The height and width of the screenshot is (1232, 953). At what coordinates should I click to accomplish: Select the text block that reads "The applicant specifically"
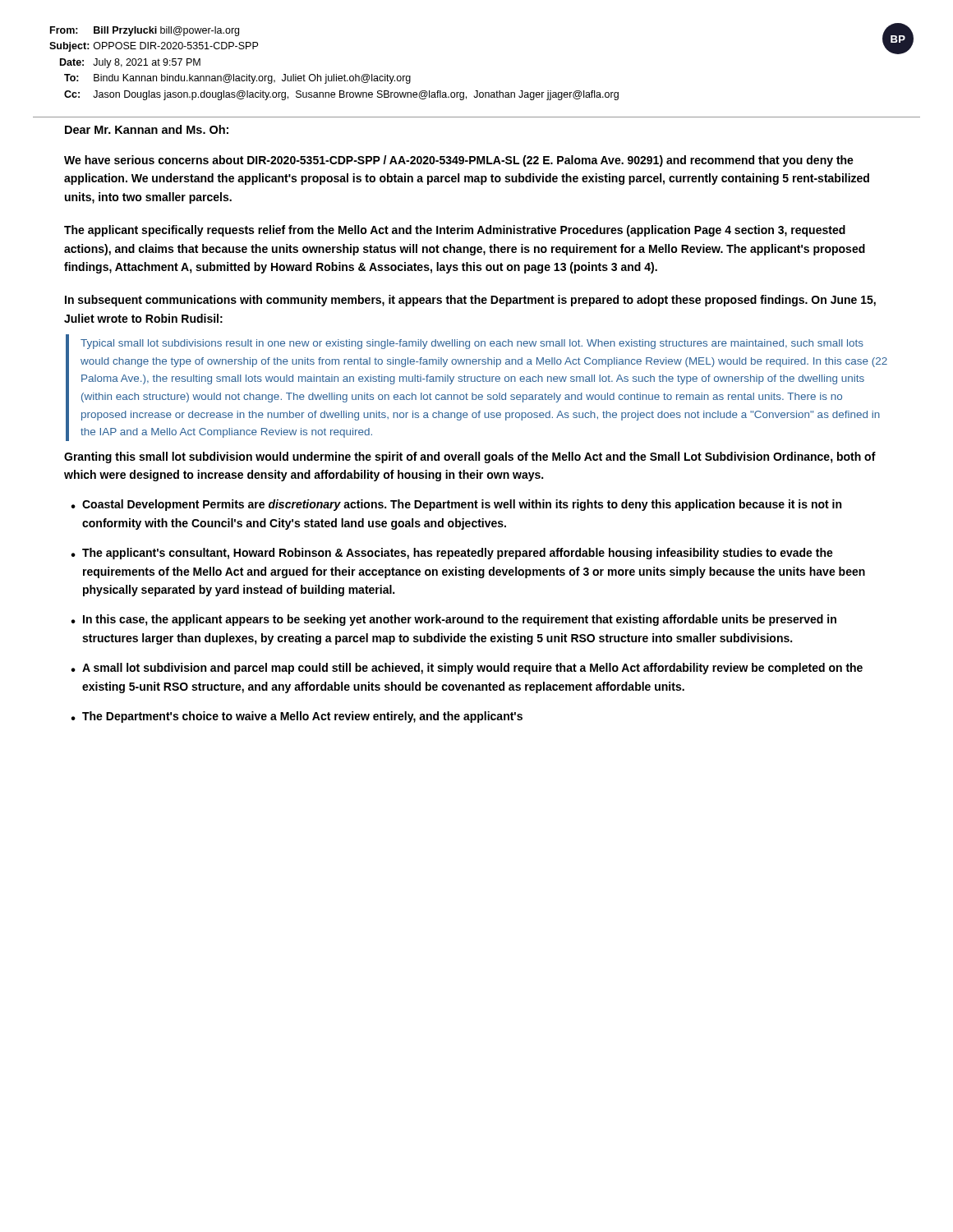click(x=465, y=248)
